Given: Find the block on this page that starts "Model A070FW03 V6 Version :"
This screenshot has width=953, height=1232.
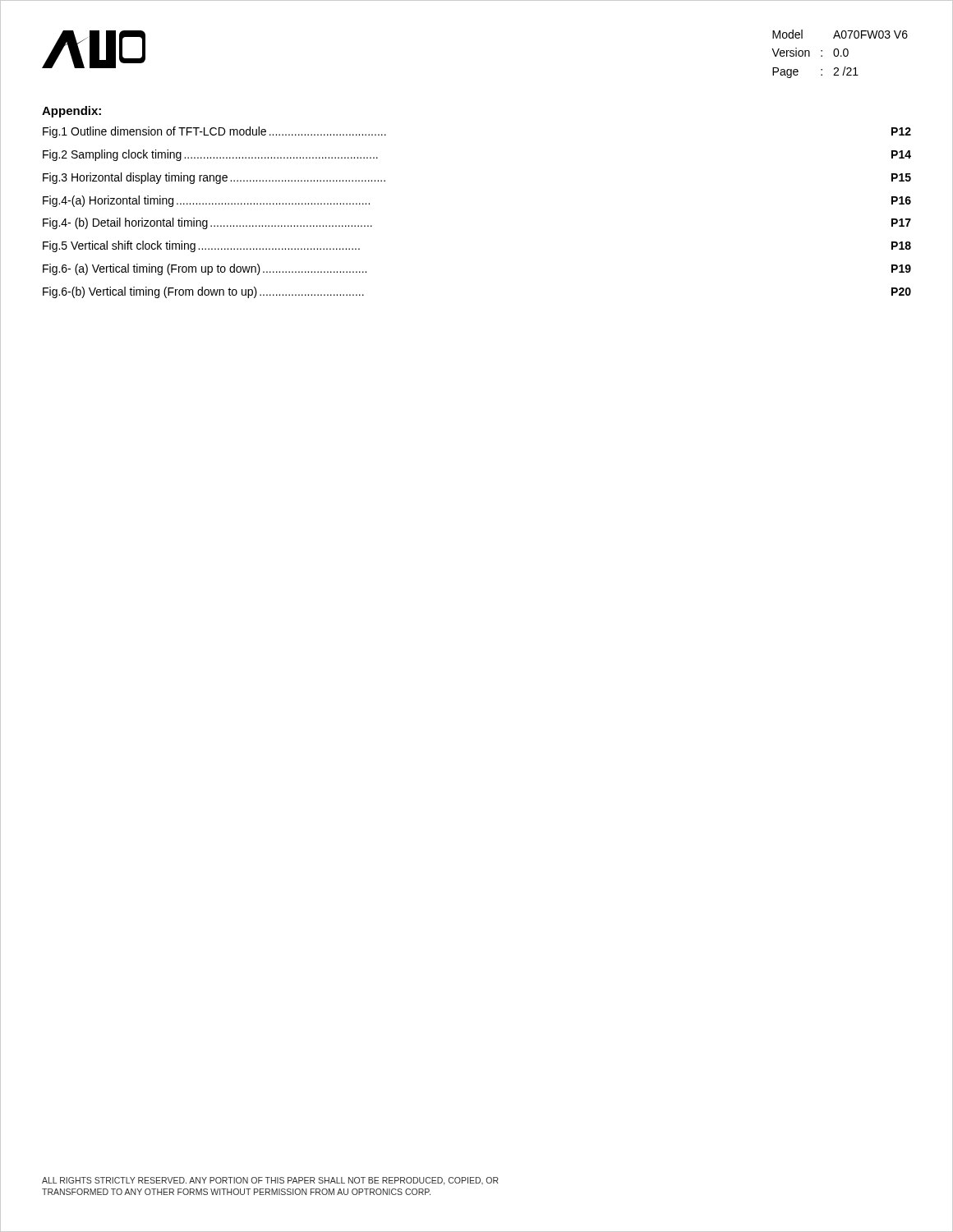Looking at the screenshot, I should tap(840, 53).
